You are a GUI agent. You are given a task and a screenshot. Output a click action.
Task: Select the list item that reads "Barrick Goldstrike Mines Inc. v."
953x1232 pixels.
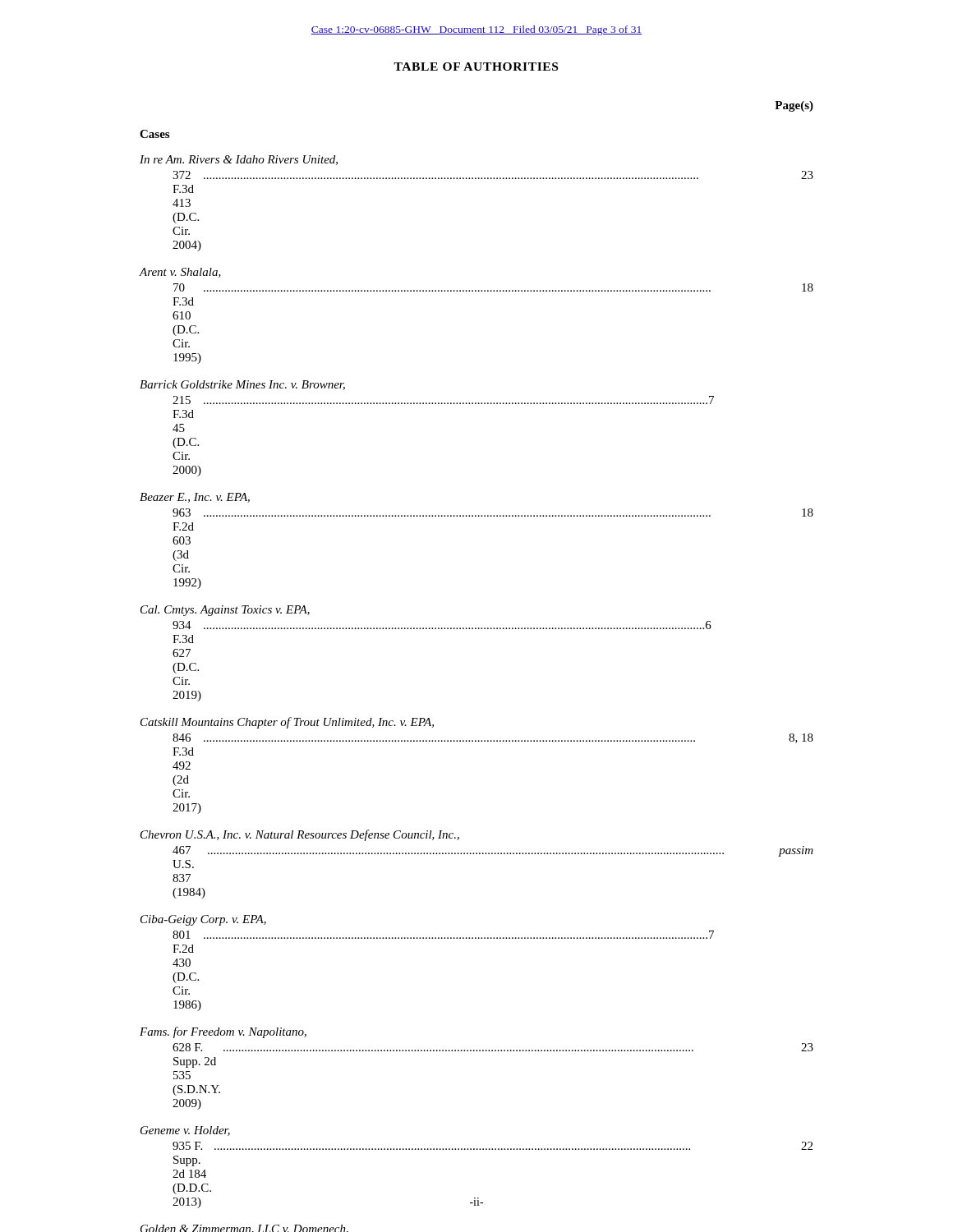coord(242,385)
